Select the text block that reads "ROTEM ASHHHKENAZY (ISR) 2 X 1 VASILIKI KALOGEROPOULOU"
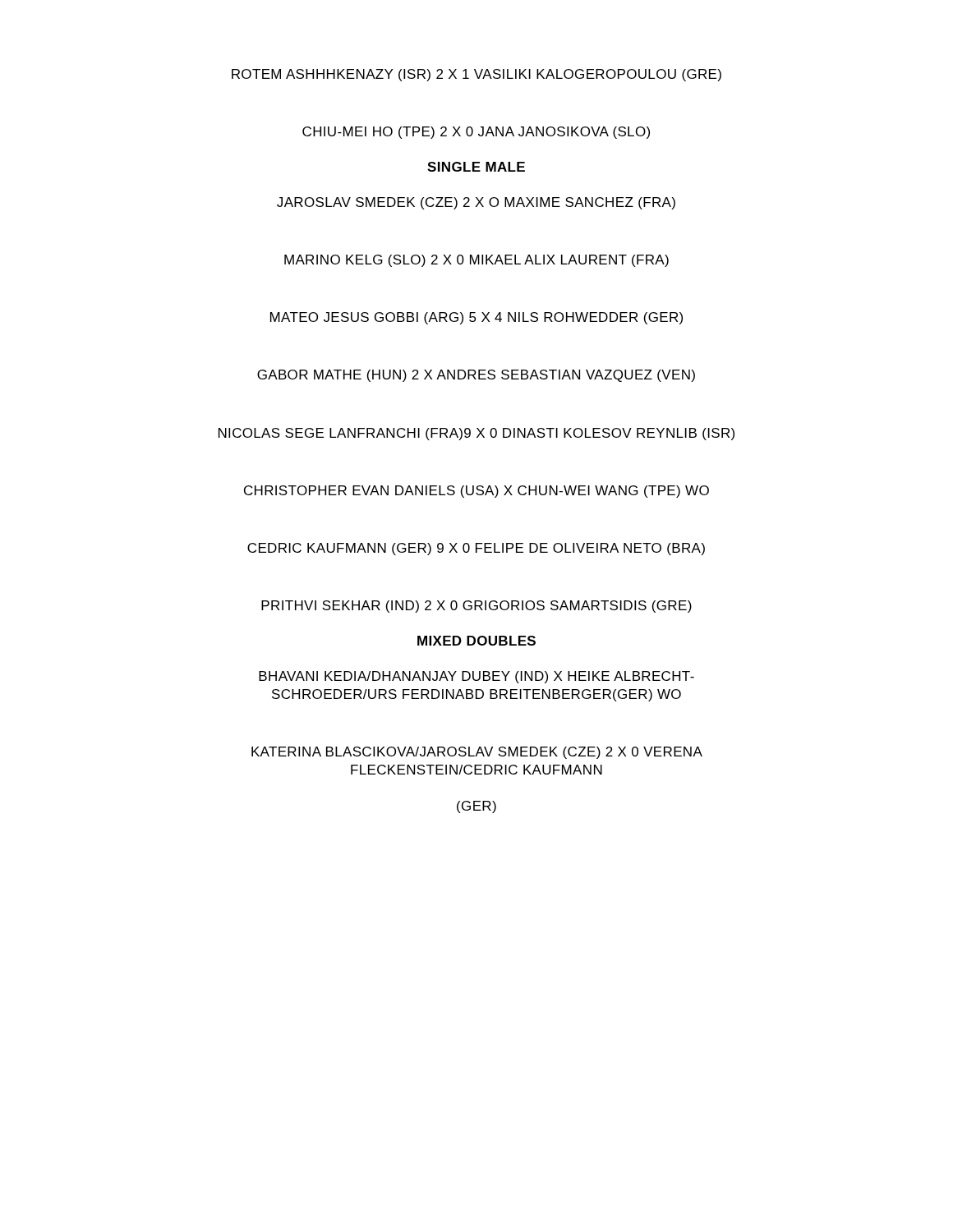Viewport: 953px width, 1232px height. pos(476,74)
